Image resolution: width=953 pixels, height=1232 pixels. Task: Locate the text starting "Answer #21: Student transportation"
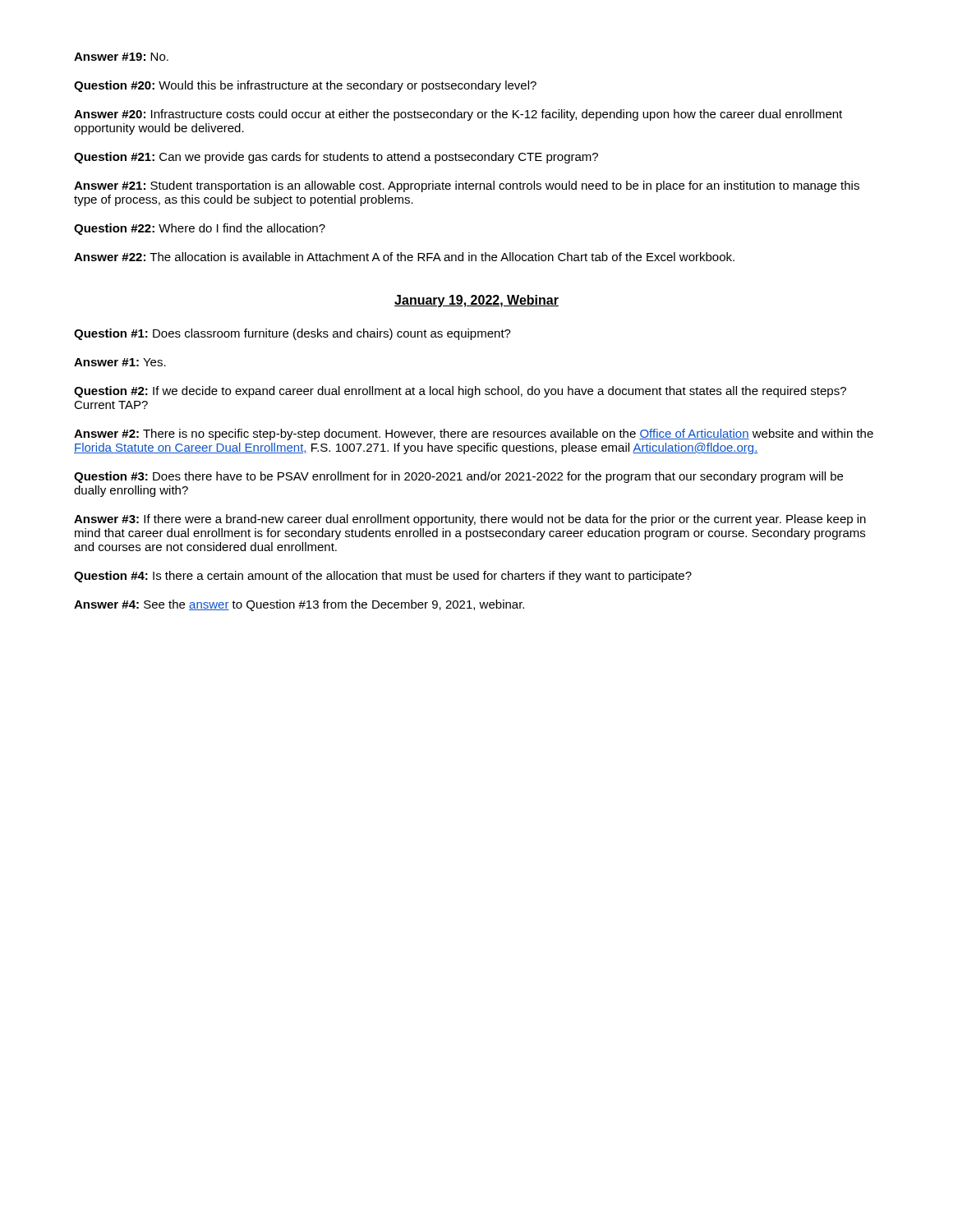pos(467,192)
